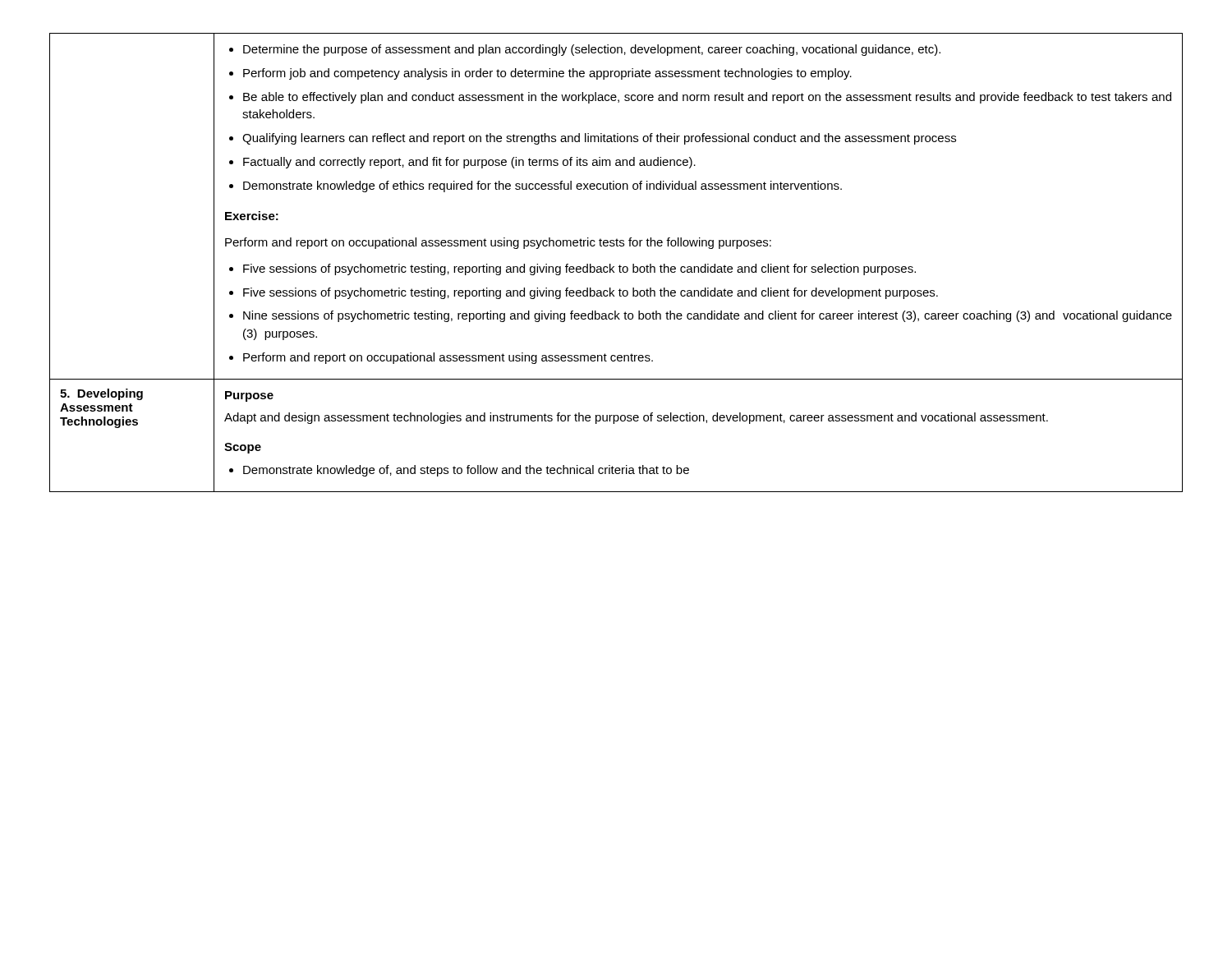Point to the block beginning "Five sessions of psychometric"
1232x953 pixels.
pyautogui.click(x=698, y=313)
